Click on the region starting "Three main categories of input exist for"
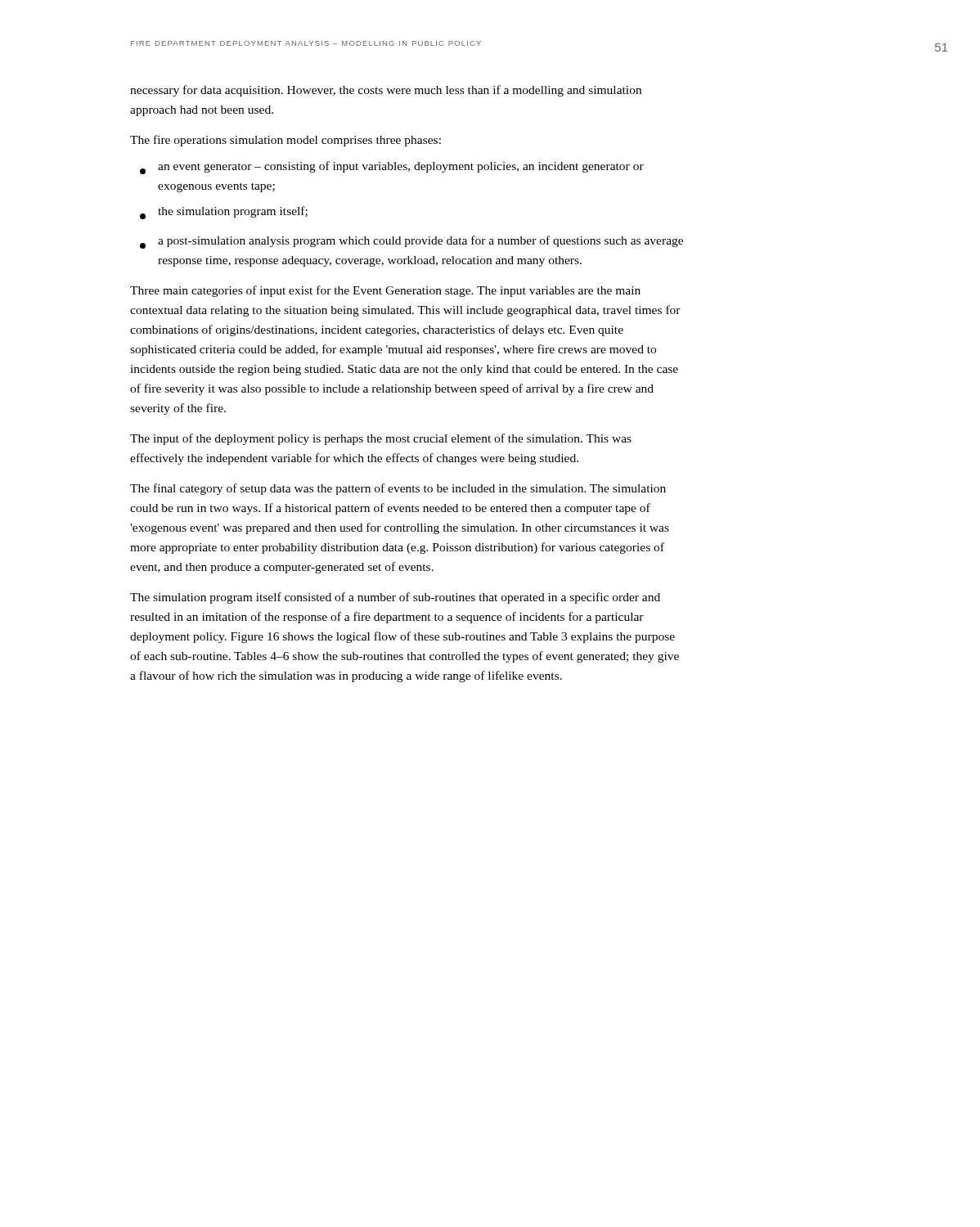980x1227 pixels. point(408,349)
